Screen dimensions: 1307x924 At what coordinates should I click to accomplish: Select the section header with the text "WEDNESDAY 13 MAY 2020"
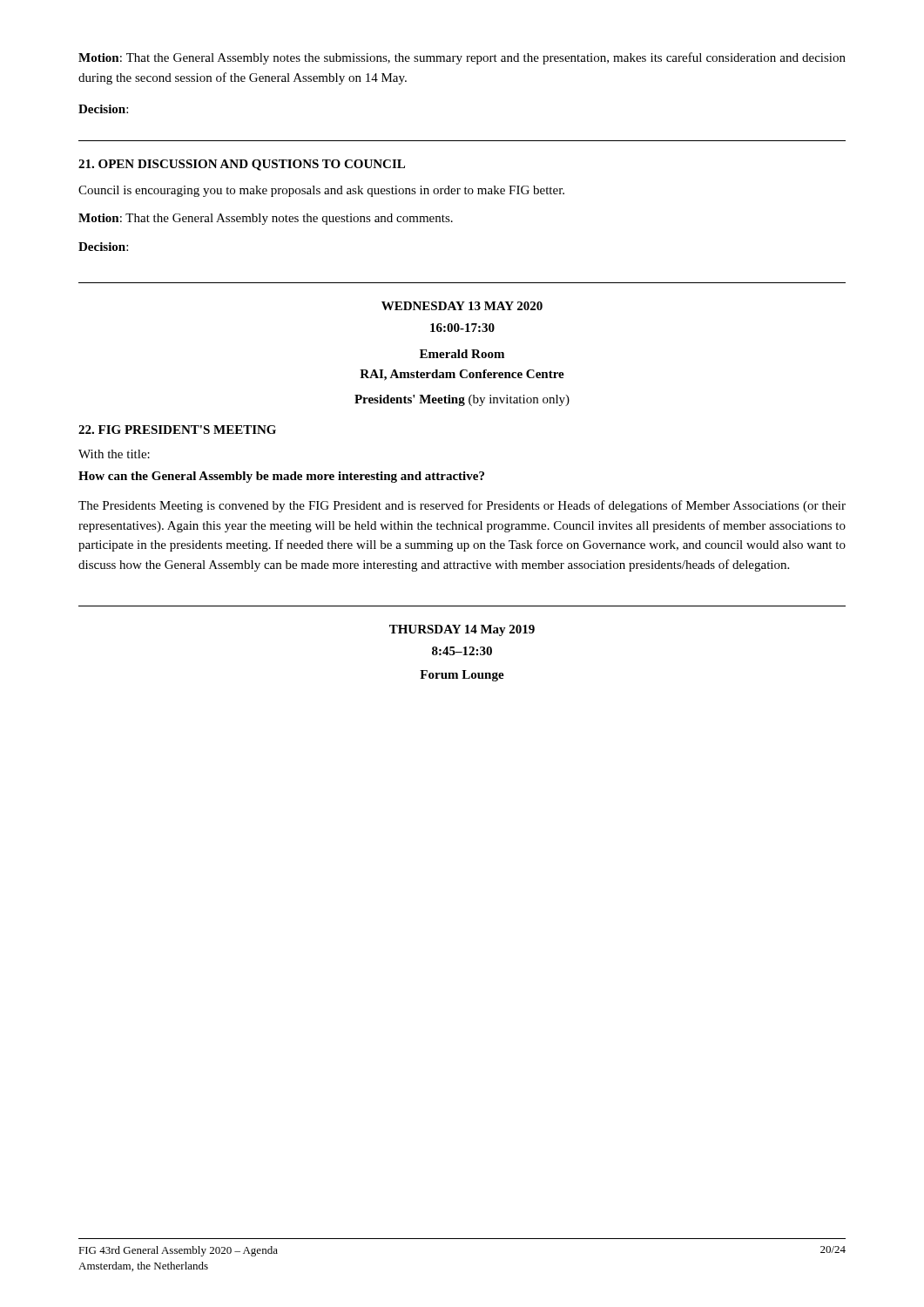coord(462,306)
